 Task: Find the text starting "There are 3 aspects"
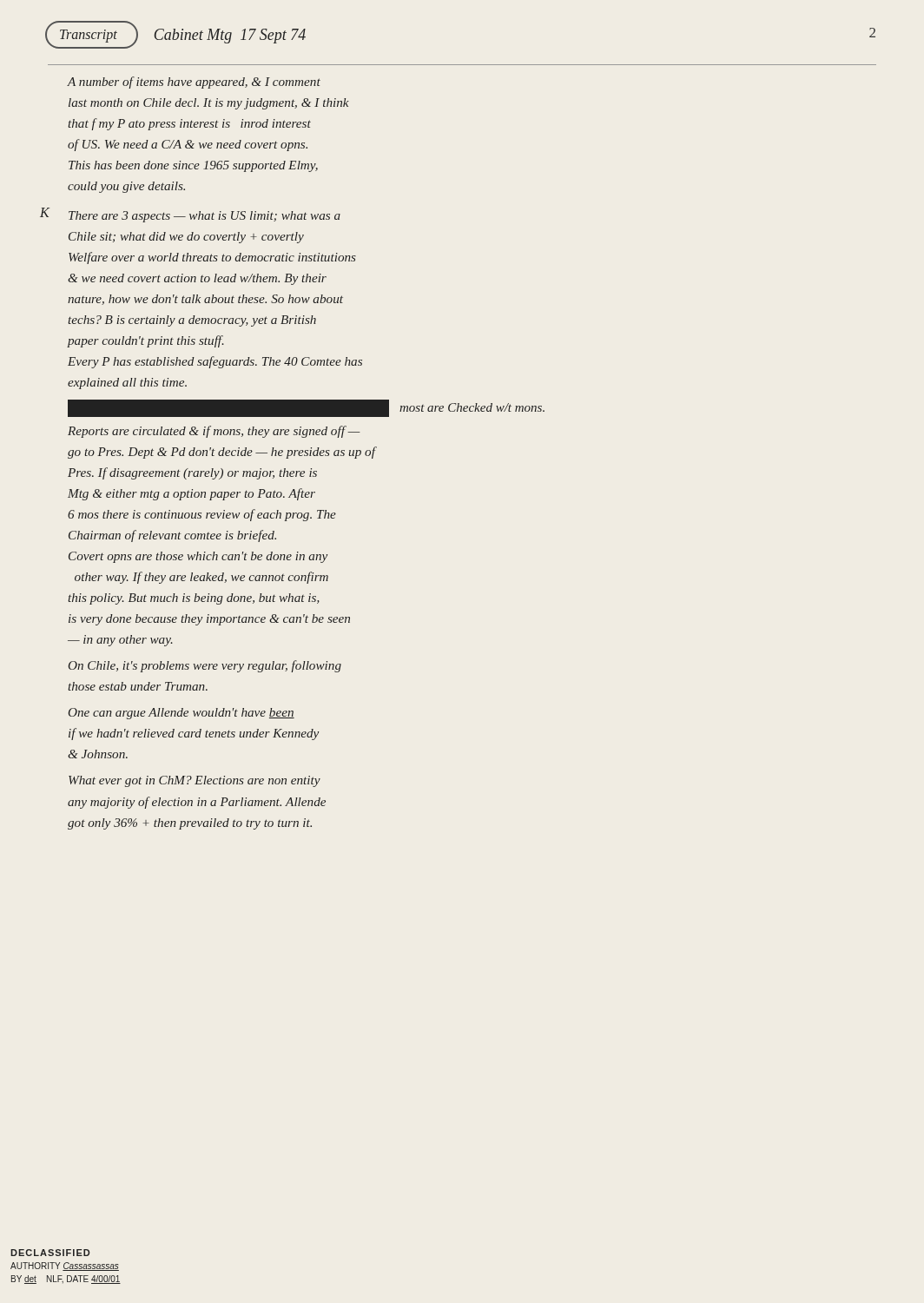(x=215, y=299)
